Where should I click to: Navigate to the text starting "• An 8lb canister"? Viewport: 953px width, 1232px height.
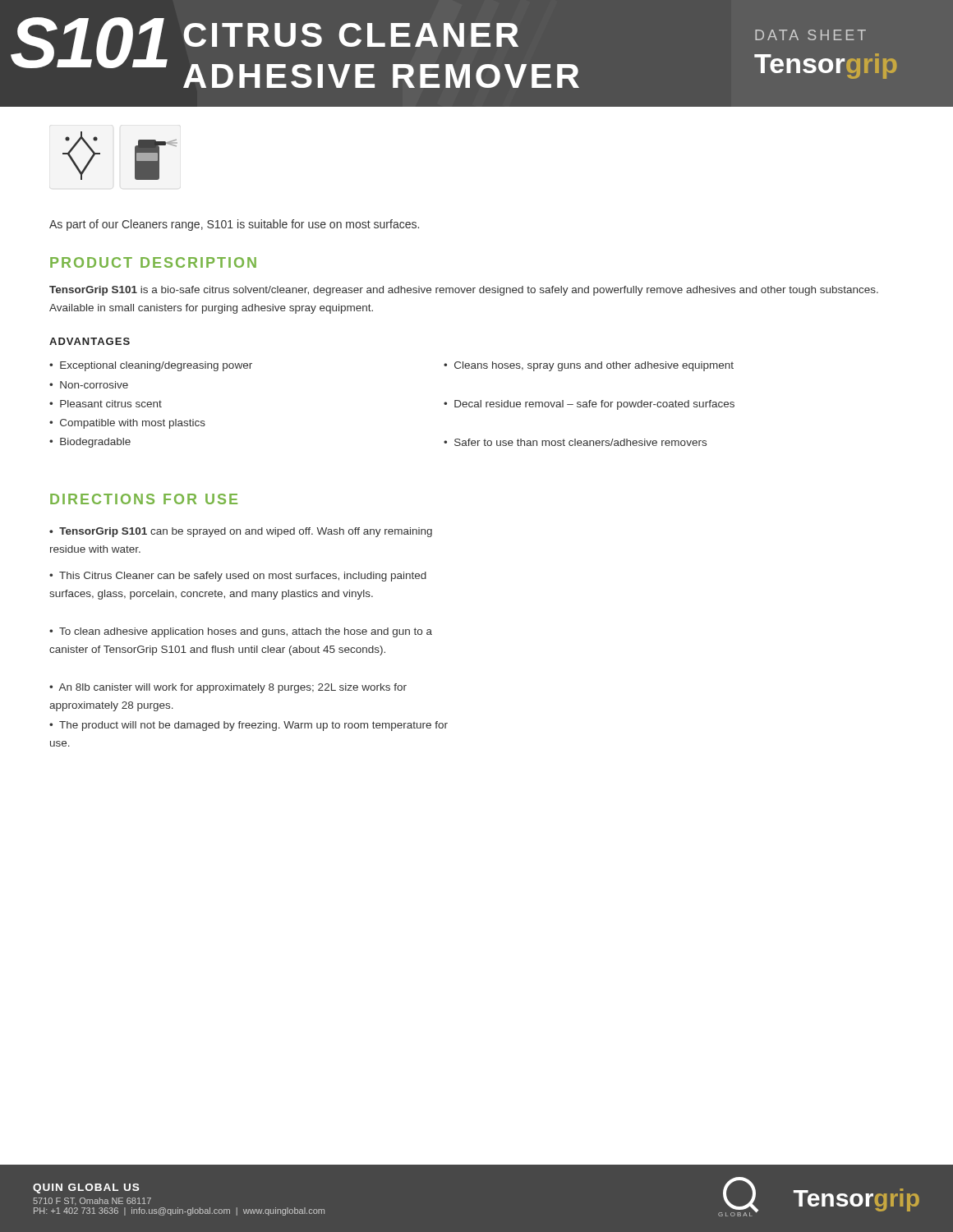coord(228,696)
